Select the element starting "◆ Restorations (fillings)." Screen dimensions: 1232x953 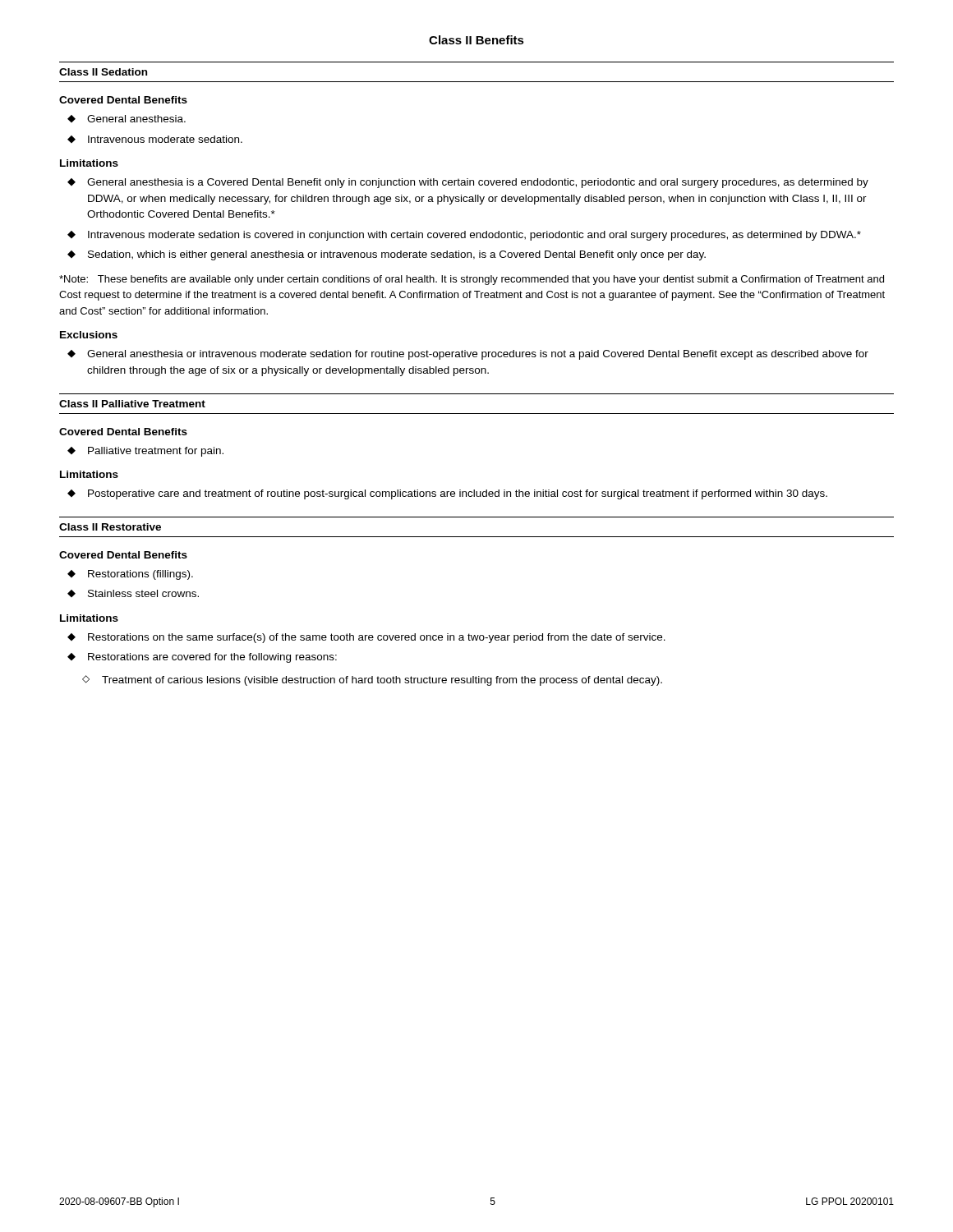130,575
